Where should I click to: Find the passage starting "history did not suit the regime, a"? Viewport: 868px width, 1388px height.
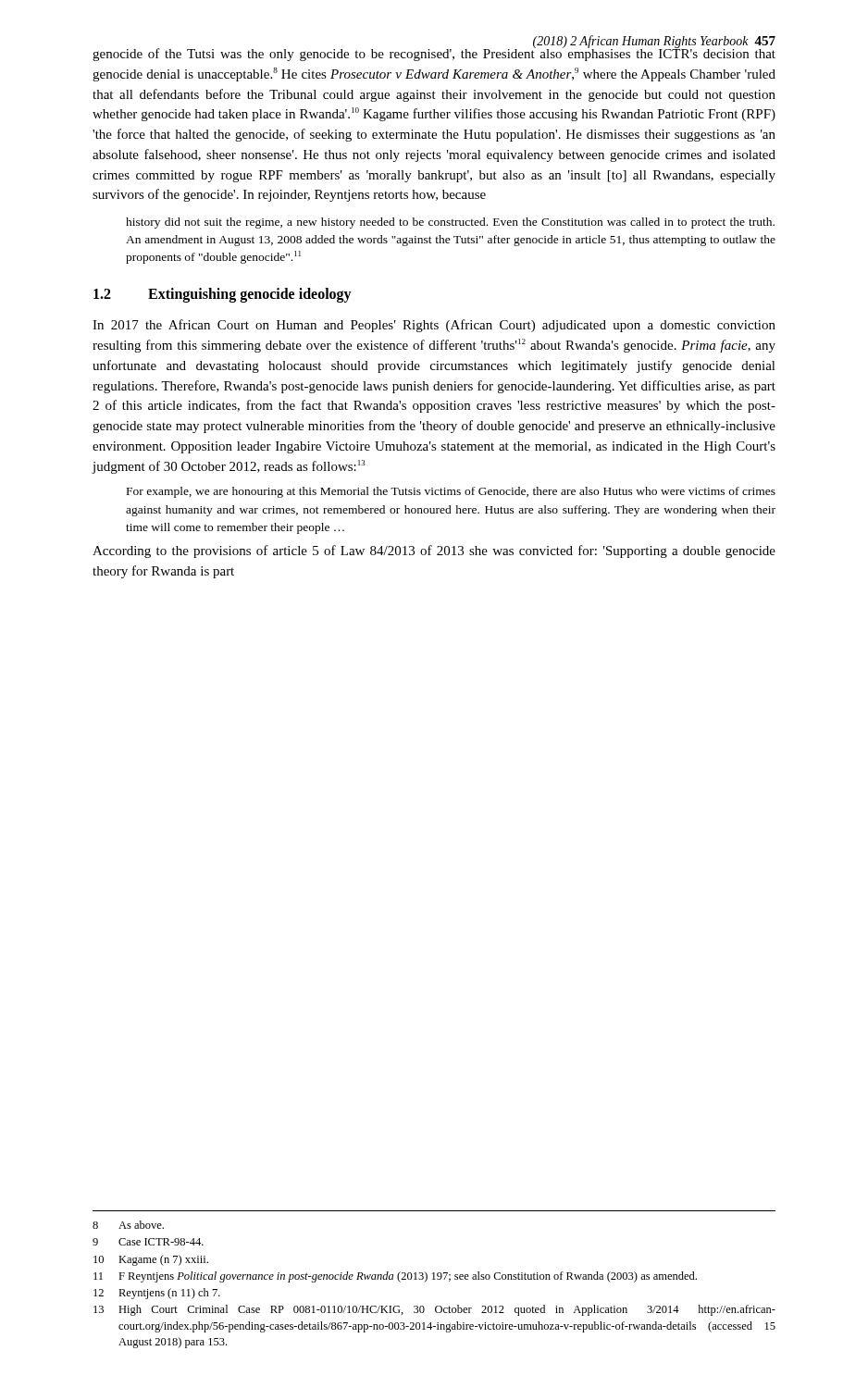[x=451, y=239]
